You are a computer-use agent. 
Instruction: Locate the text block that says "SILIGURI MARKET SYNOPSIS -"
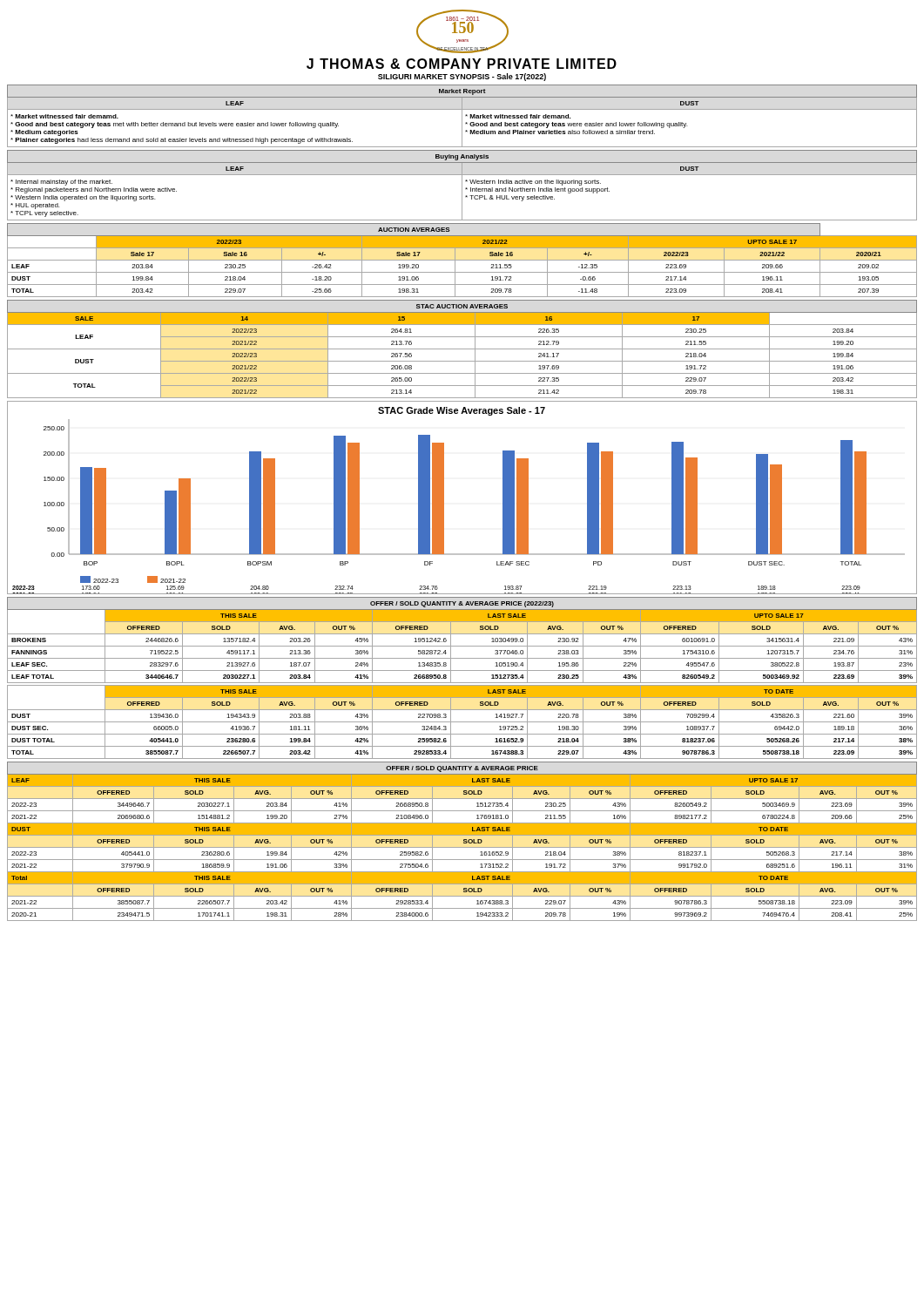click(462, 77)
